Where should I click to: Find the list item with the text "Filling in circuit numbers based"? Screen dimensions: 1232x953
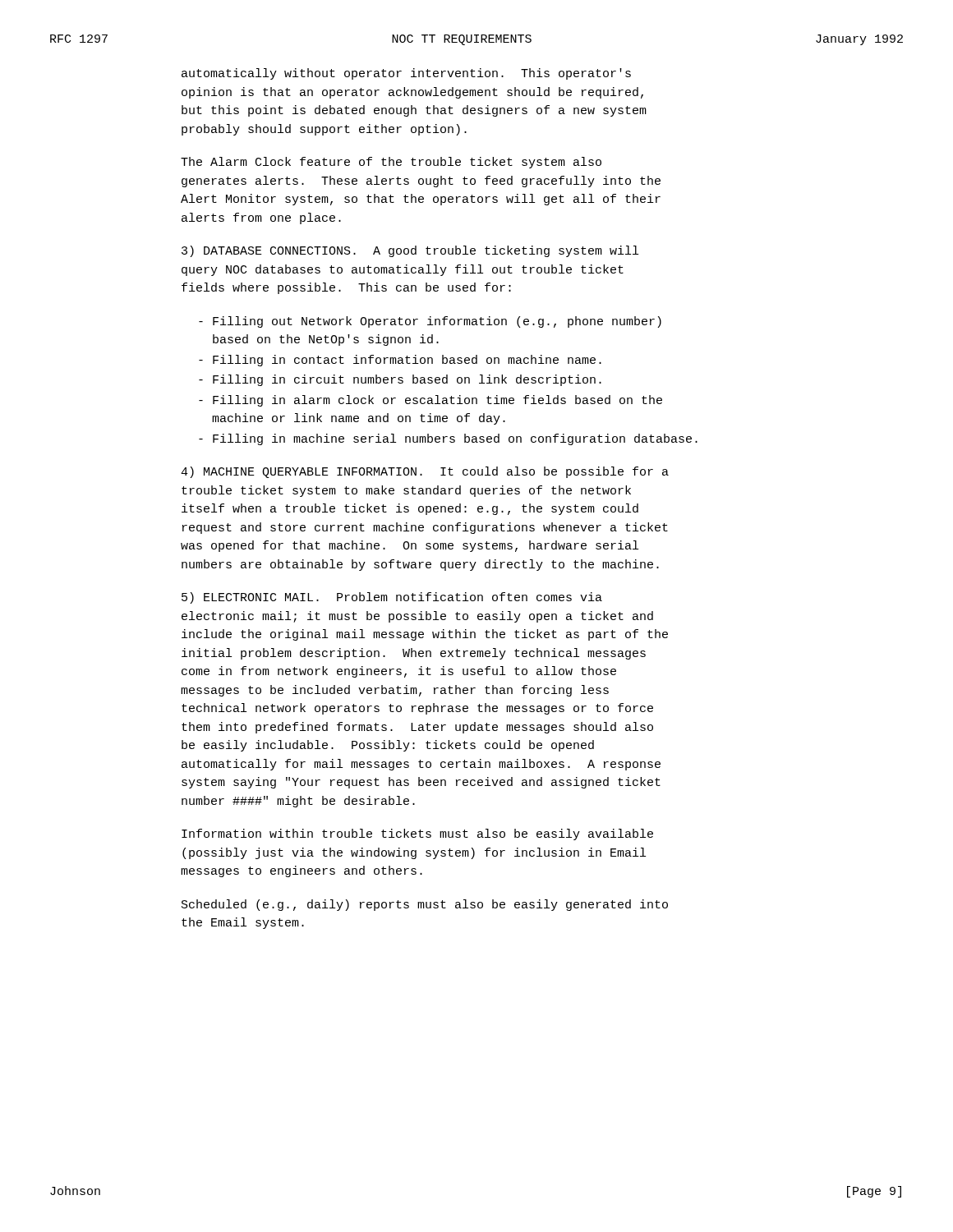pyautogui.click(x=401, y=381)
